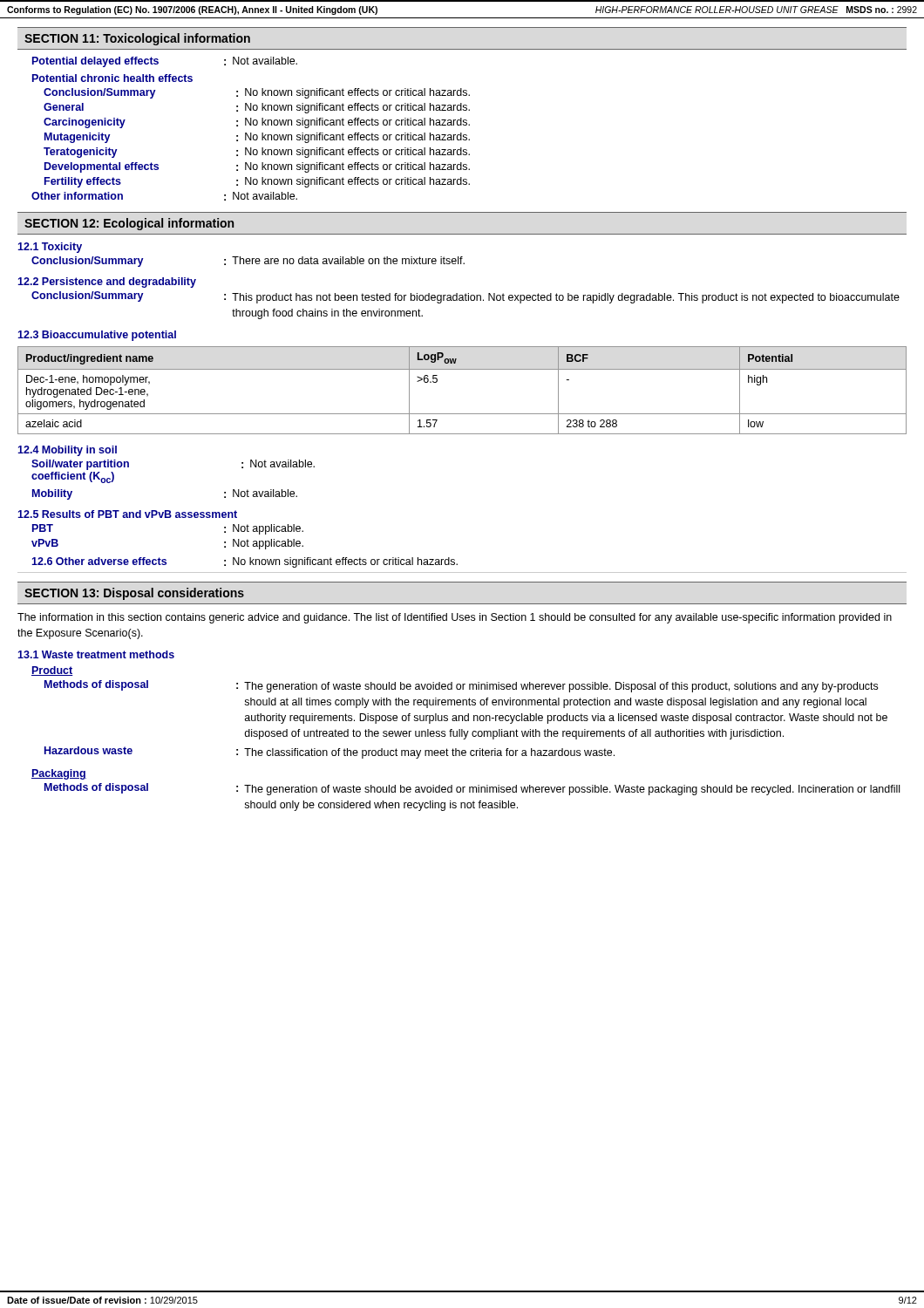Locate the passage starting "Teratogenicity : No known significant"
924x1308 pixels.
pyautogui.click(x=257, y=152)
